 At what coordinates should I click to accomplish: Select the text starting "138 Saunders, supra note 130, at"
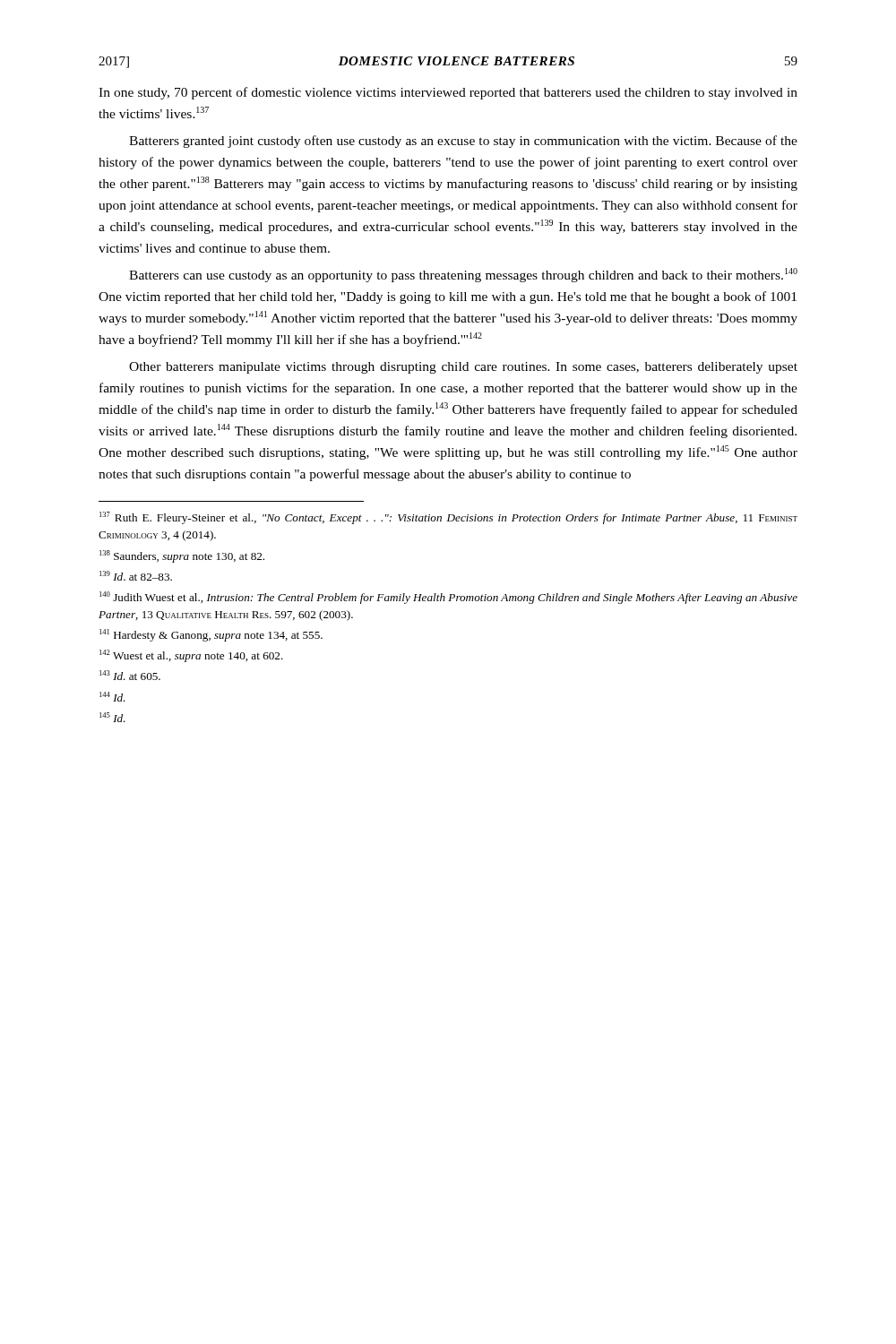tap(182, 555)
